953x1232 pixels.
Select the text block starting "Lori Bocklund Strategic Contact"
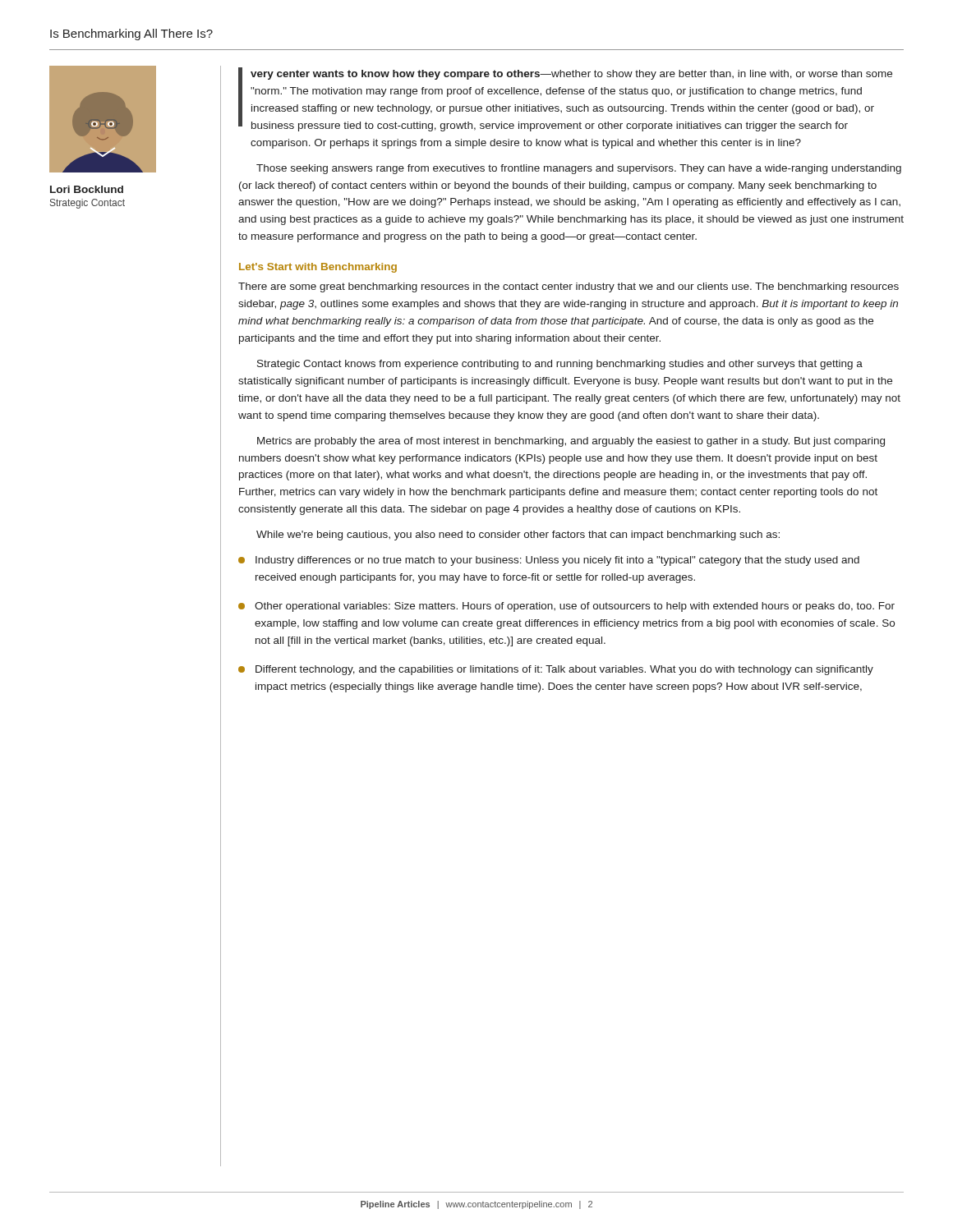[129, 196]
